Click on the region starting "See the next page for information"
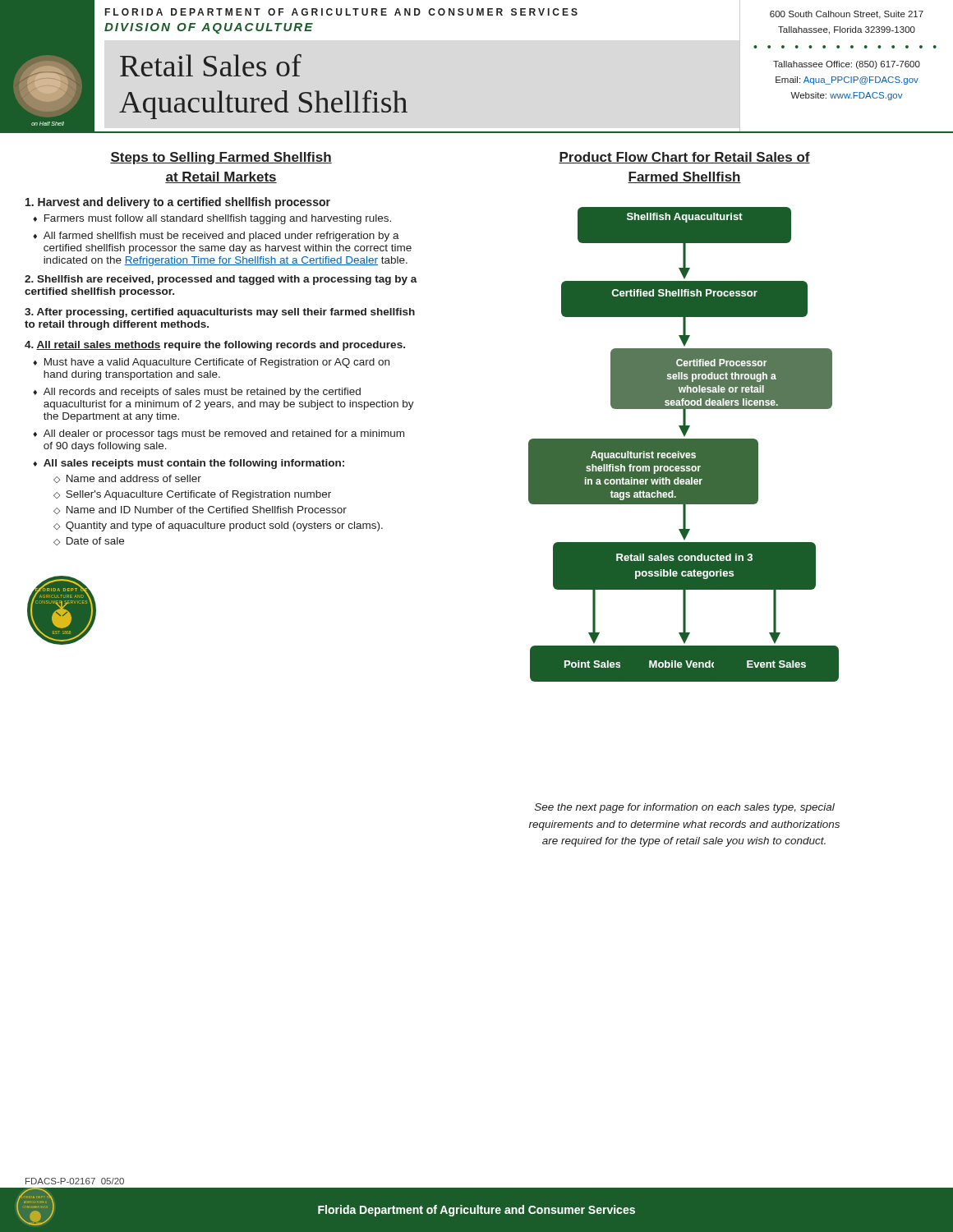The width and height of the screenshot is (953, 1232). [x=684, y=824]
